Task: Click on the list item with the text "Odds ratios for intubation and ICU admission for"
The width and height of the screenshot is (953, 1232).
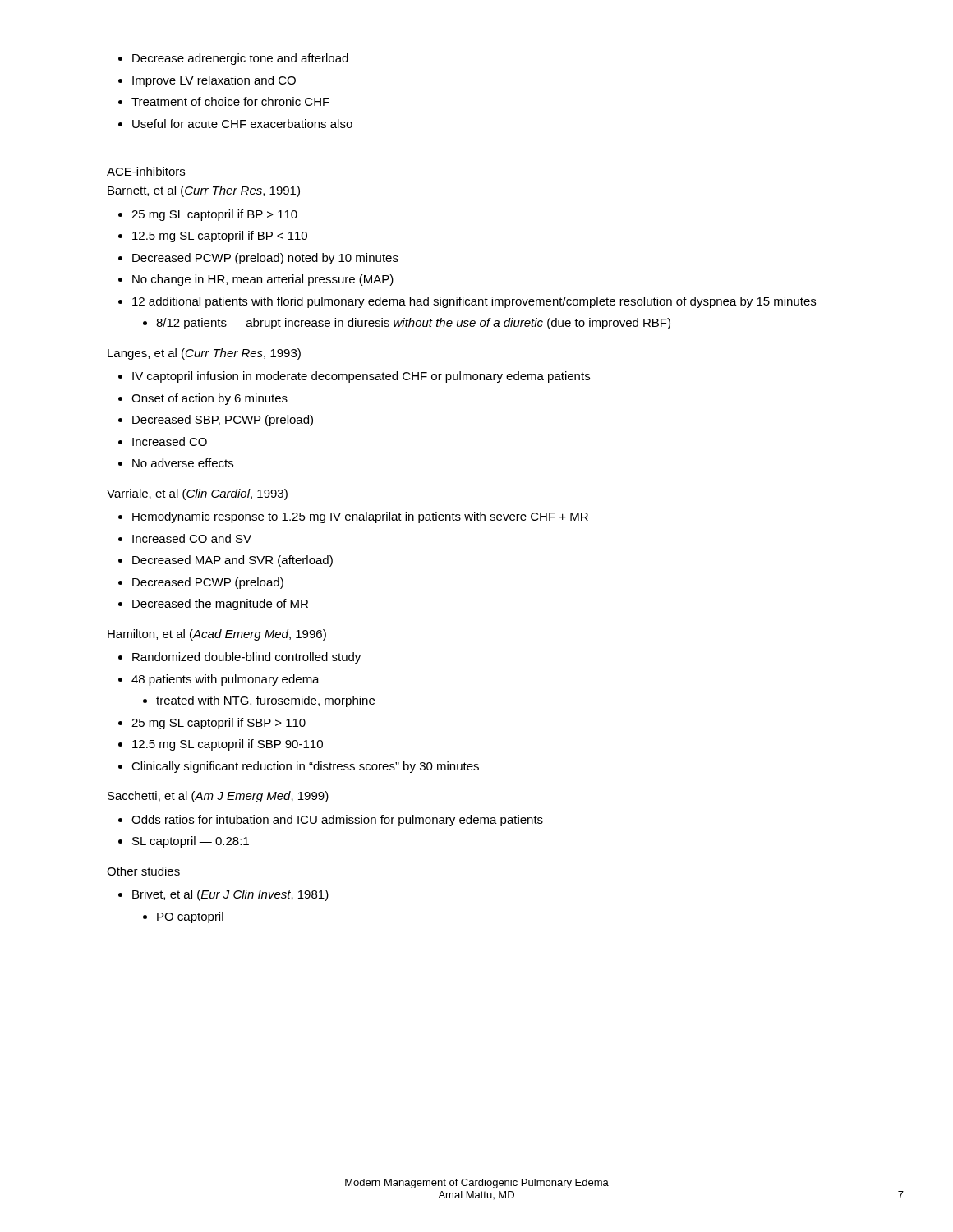Action: [476, 830]
